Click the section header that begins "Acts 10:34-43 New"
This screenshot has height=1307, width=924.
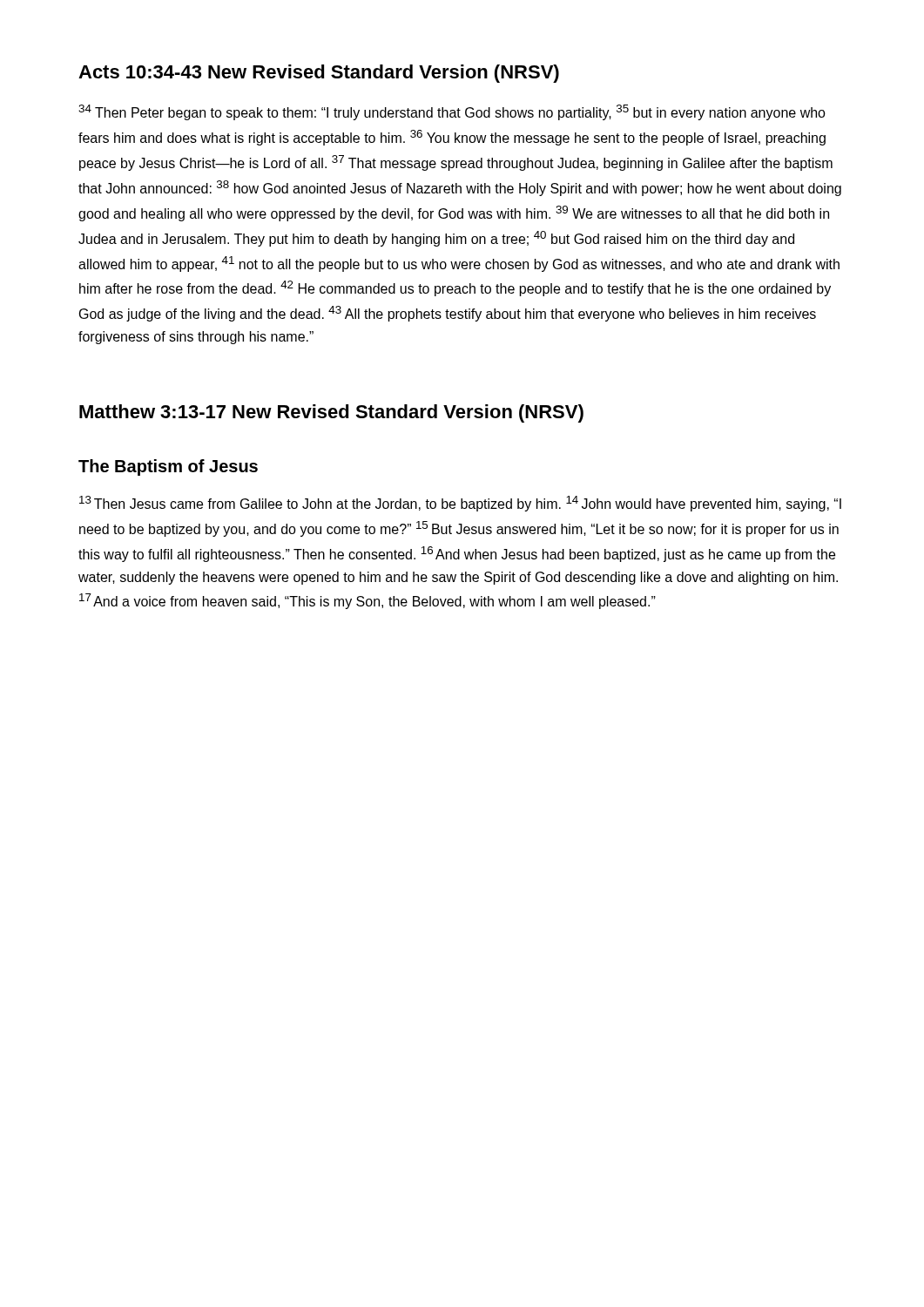(x=462, y=72)
